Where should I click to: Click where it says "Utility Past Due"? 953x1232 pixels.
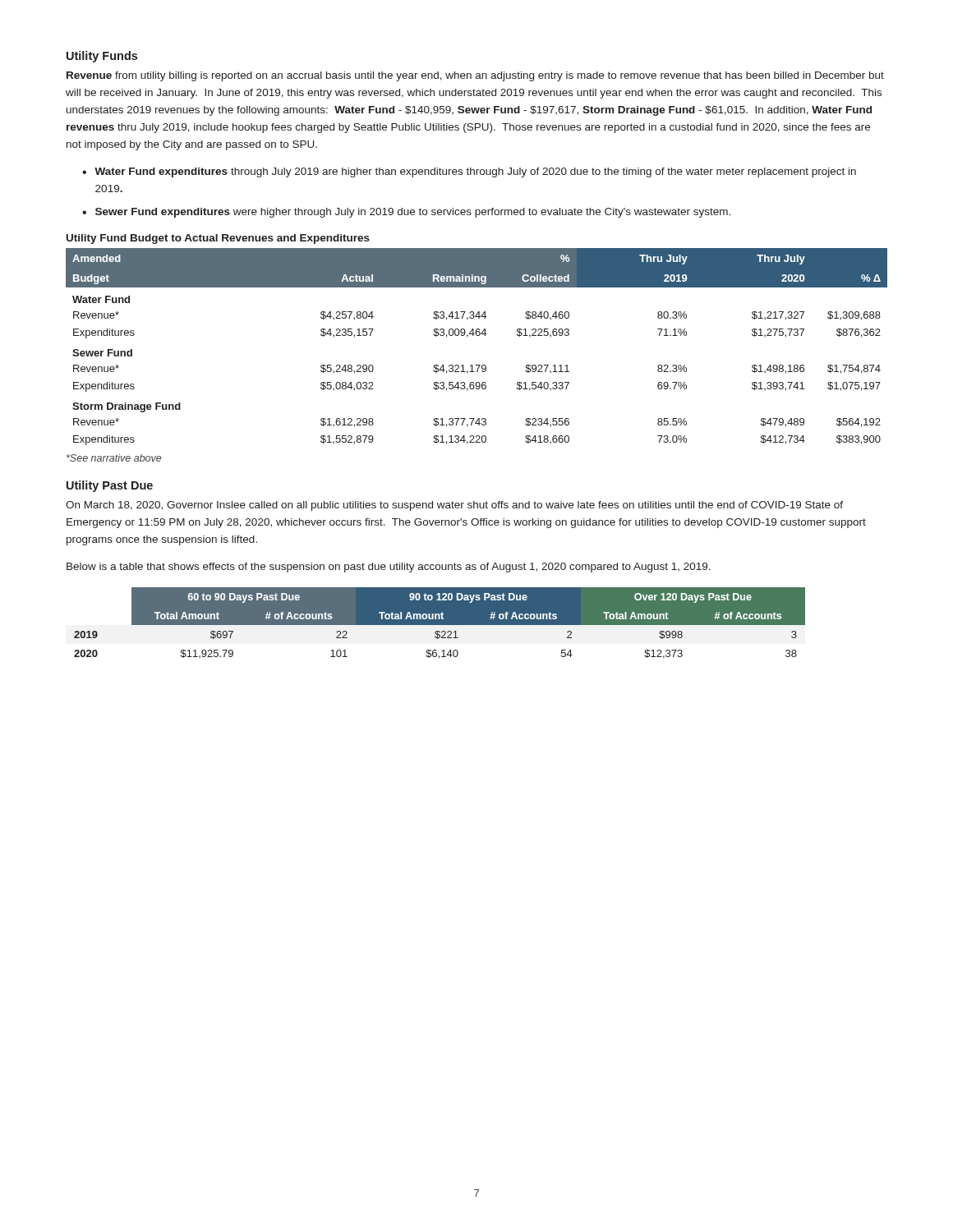point(109,486)
